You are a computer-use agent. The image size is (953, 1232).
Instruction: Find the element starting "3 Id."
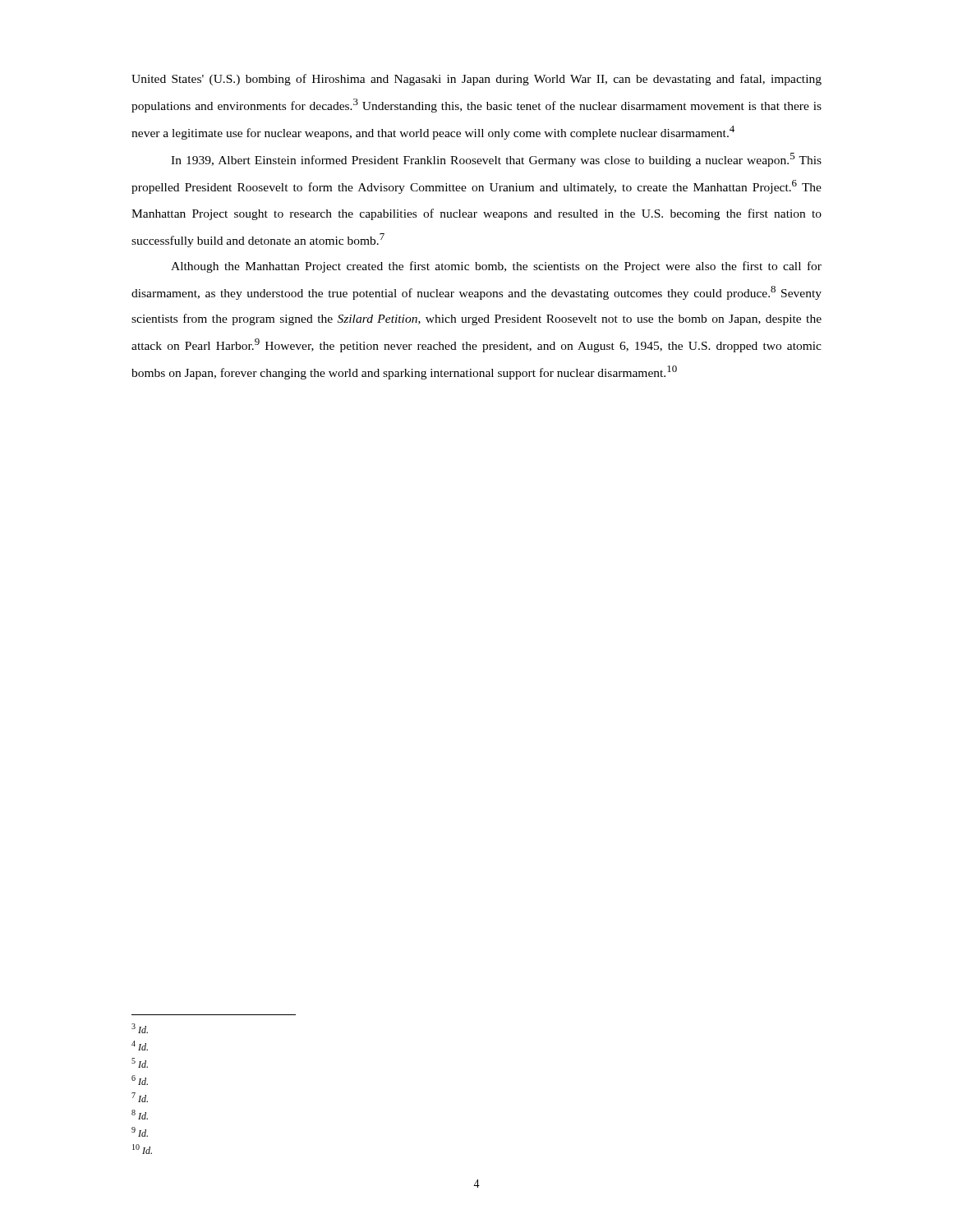(x=140, y=1029)
